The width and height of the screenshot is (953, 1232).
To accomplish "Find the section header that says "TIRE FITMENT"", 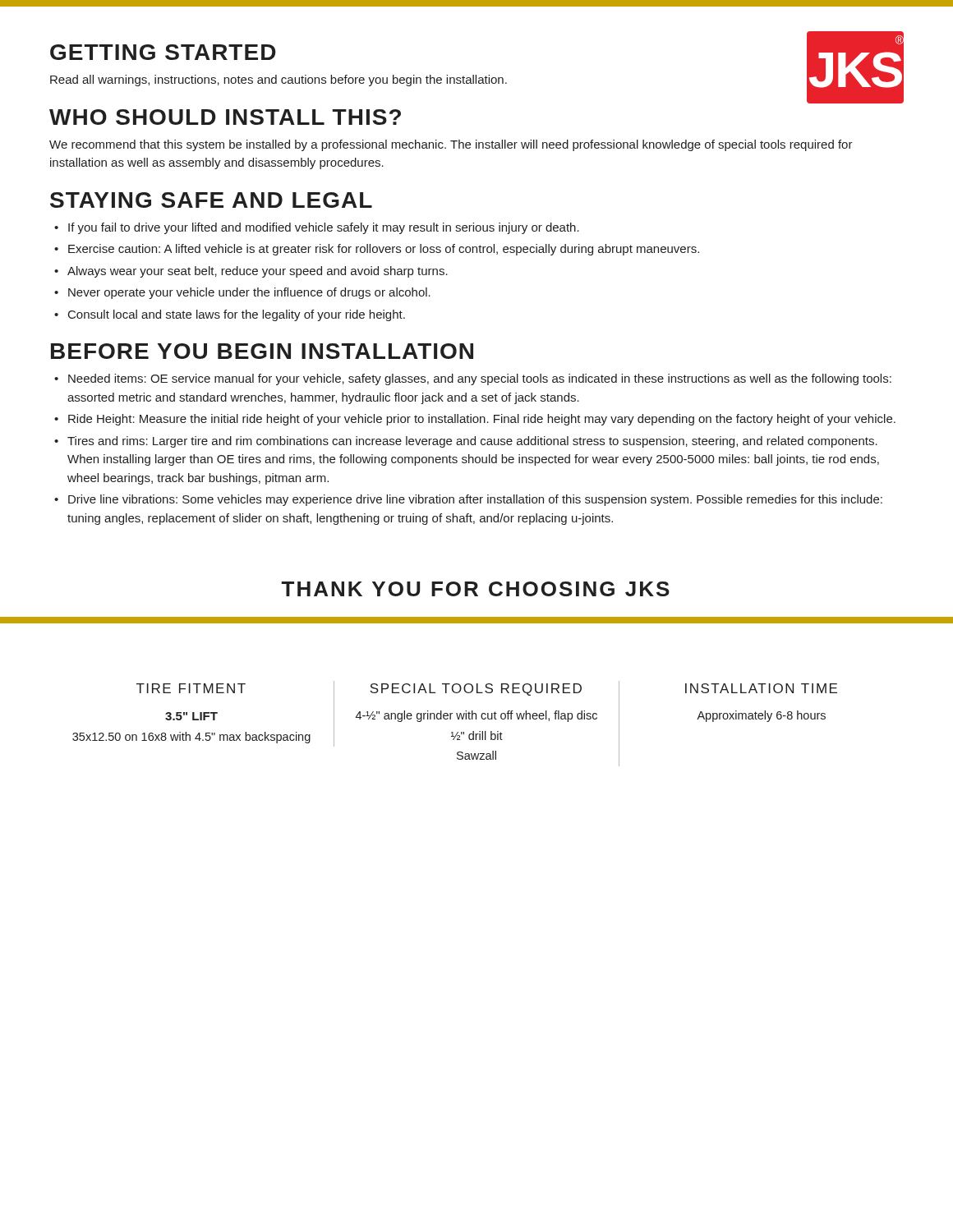I will [191, 689].
